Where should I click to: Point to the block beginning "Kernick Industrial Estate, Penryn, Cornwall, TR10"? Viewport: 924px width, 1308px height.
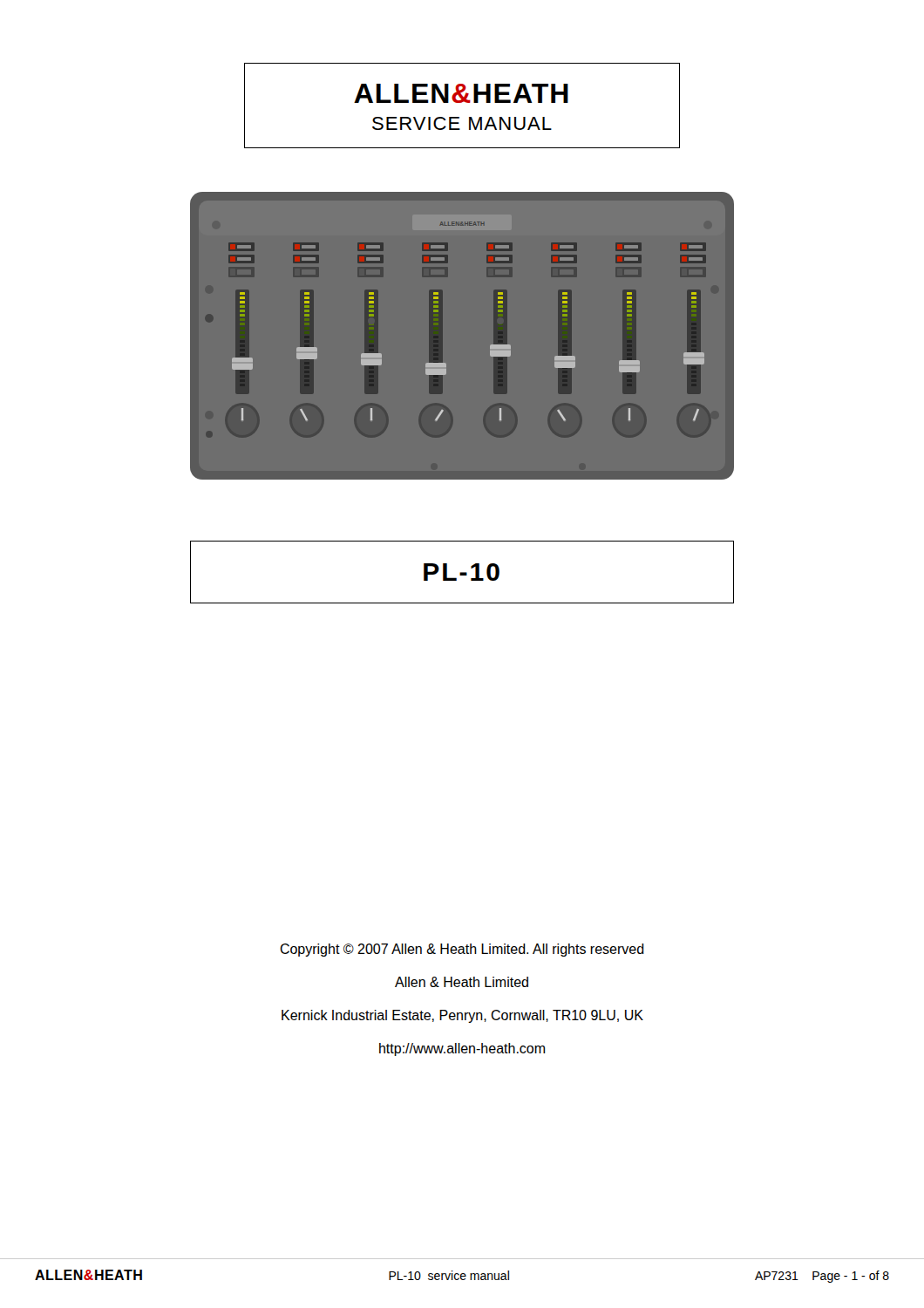[462, 1016]
